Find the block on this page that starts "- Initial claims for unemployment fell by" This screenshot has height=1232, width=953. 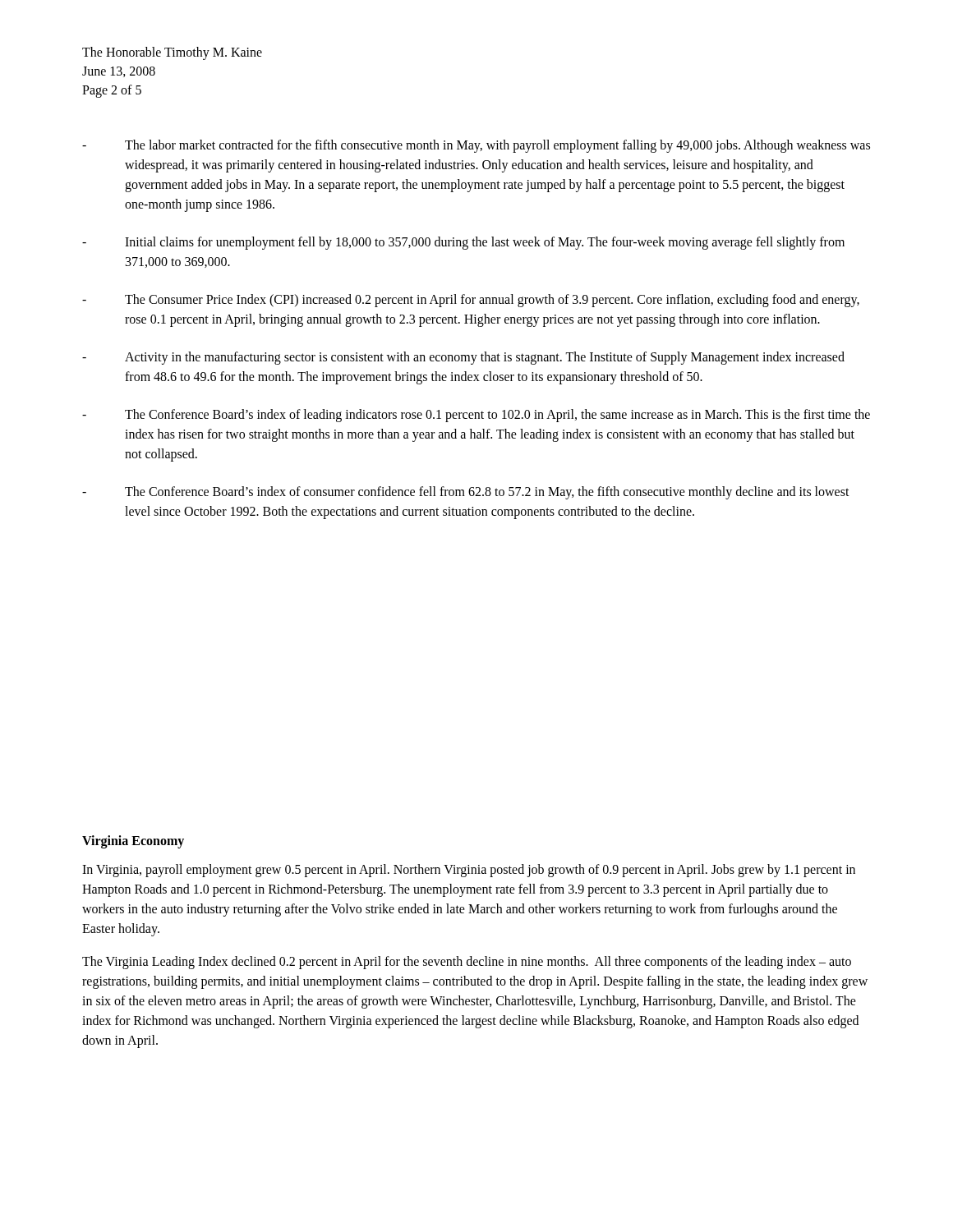(x=476, y=252)
